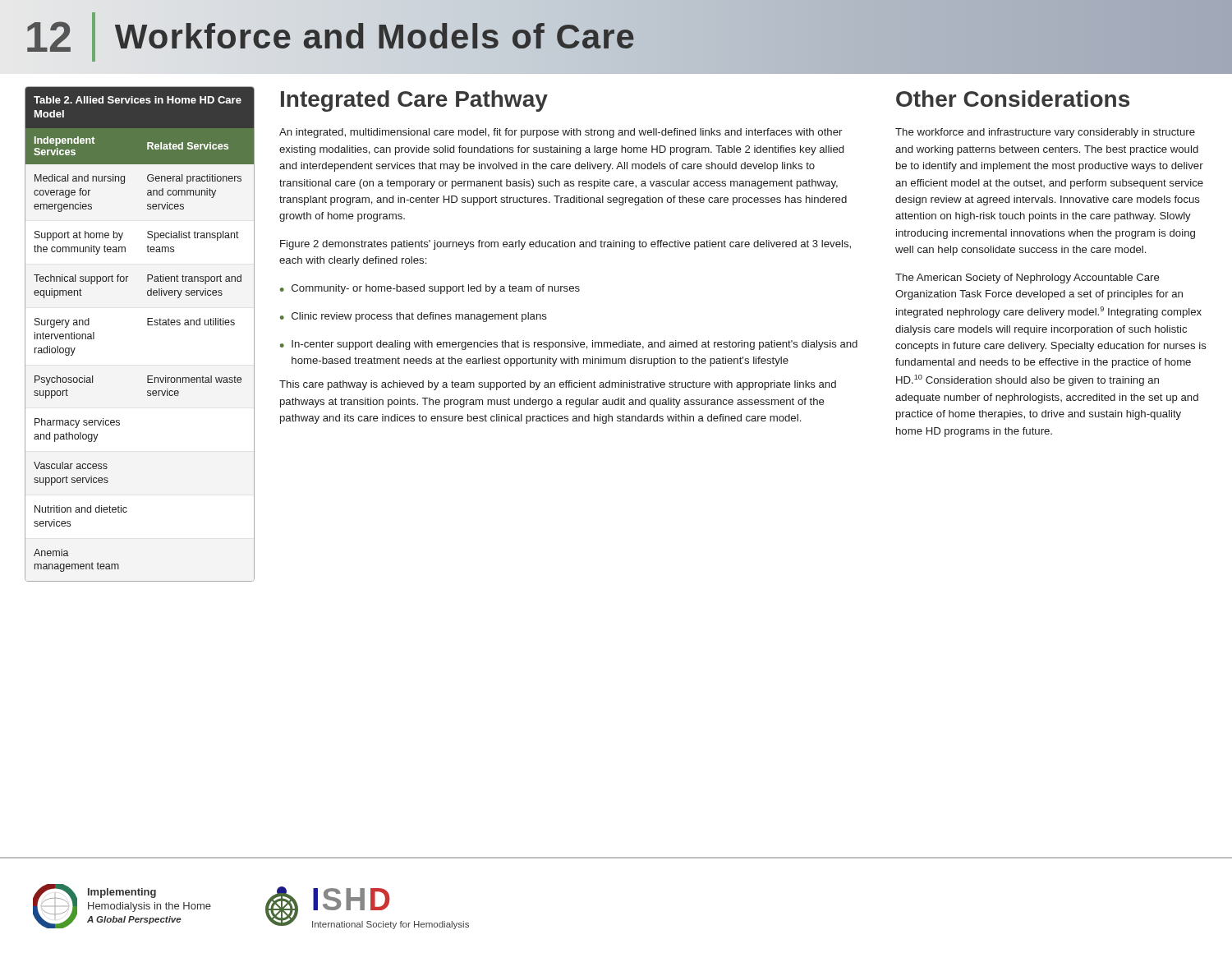The image size is (1232, 953).
Task: Select the element starting "• Clinic review process that defines"
Action: pyautogui.click(x=413, y=319)
